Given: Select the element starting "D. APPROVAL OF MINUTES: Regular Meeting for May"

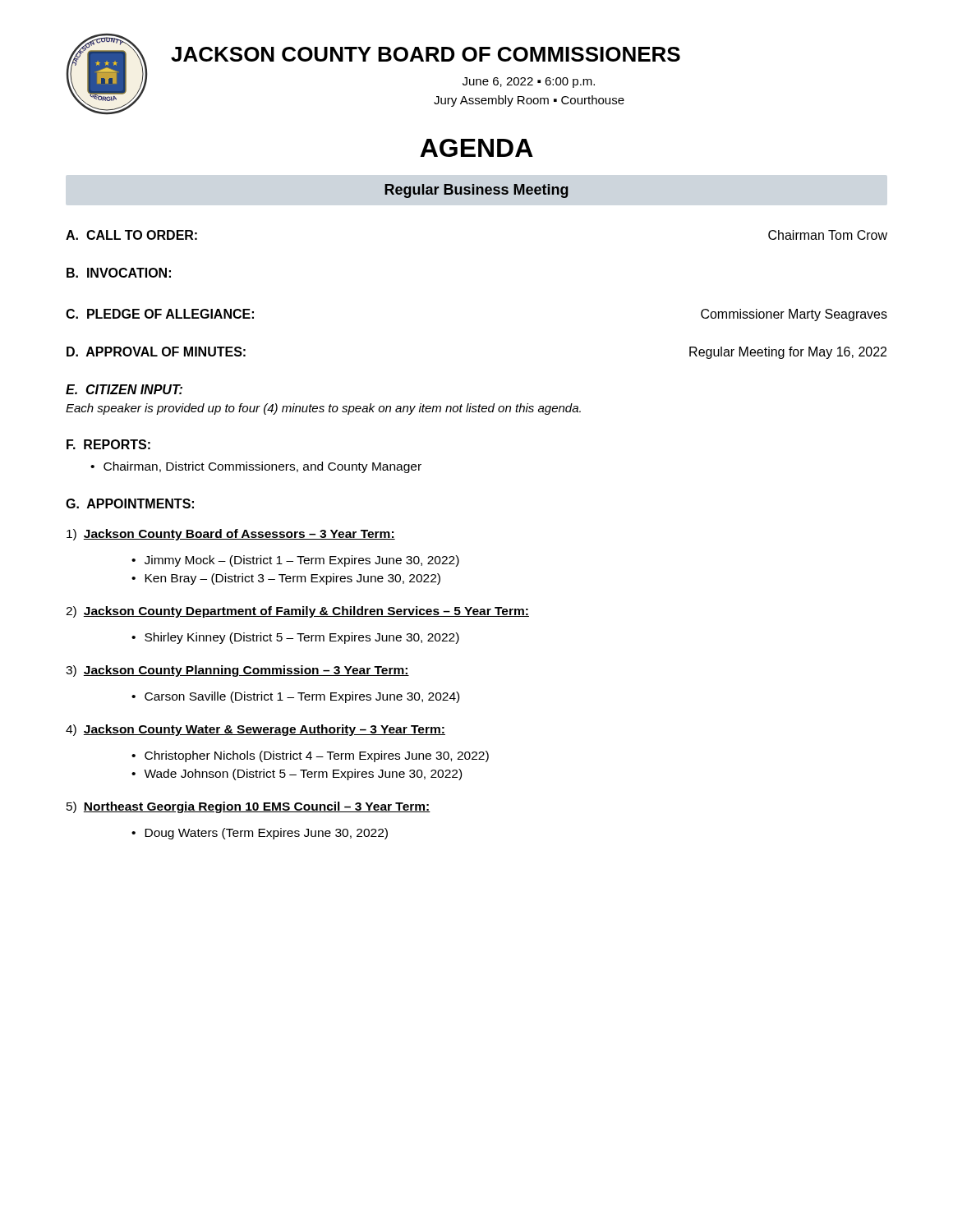Looking at the screenshot, I should tap(152, 353).
